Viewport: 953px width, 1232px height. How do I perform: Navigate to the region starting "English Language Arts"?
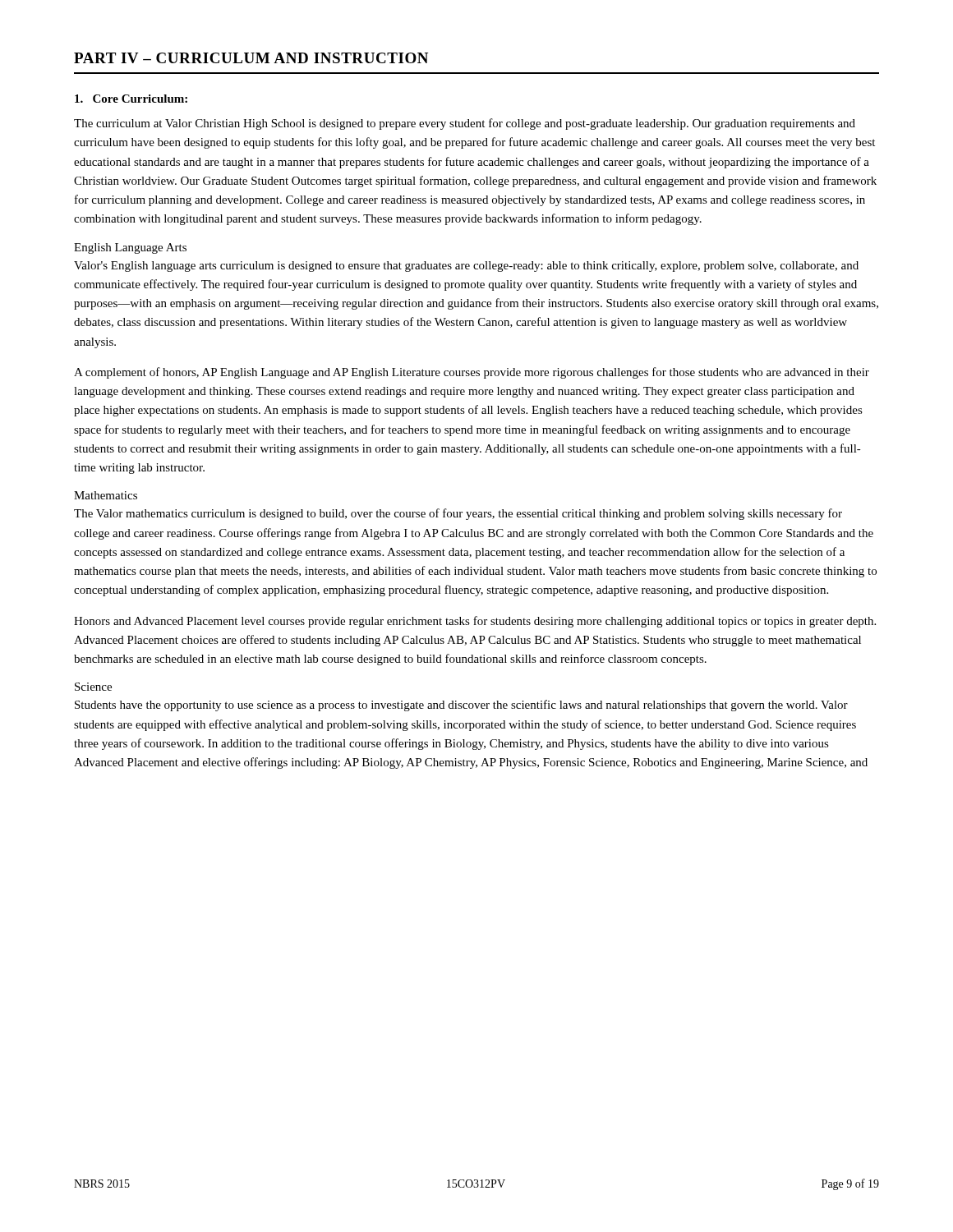point(130,247)
